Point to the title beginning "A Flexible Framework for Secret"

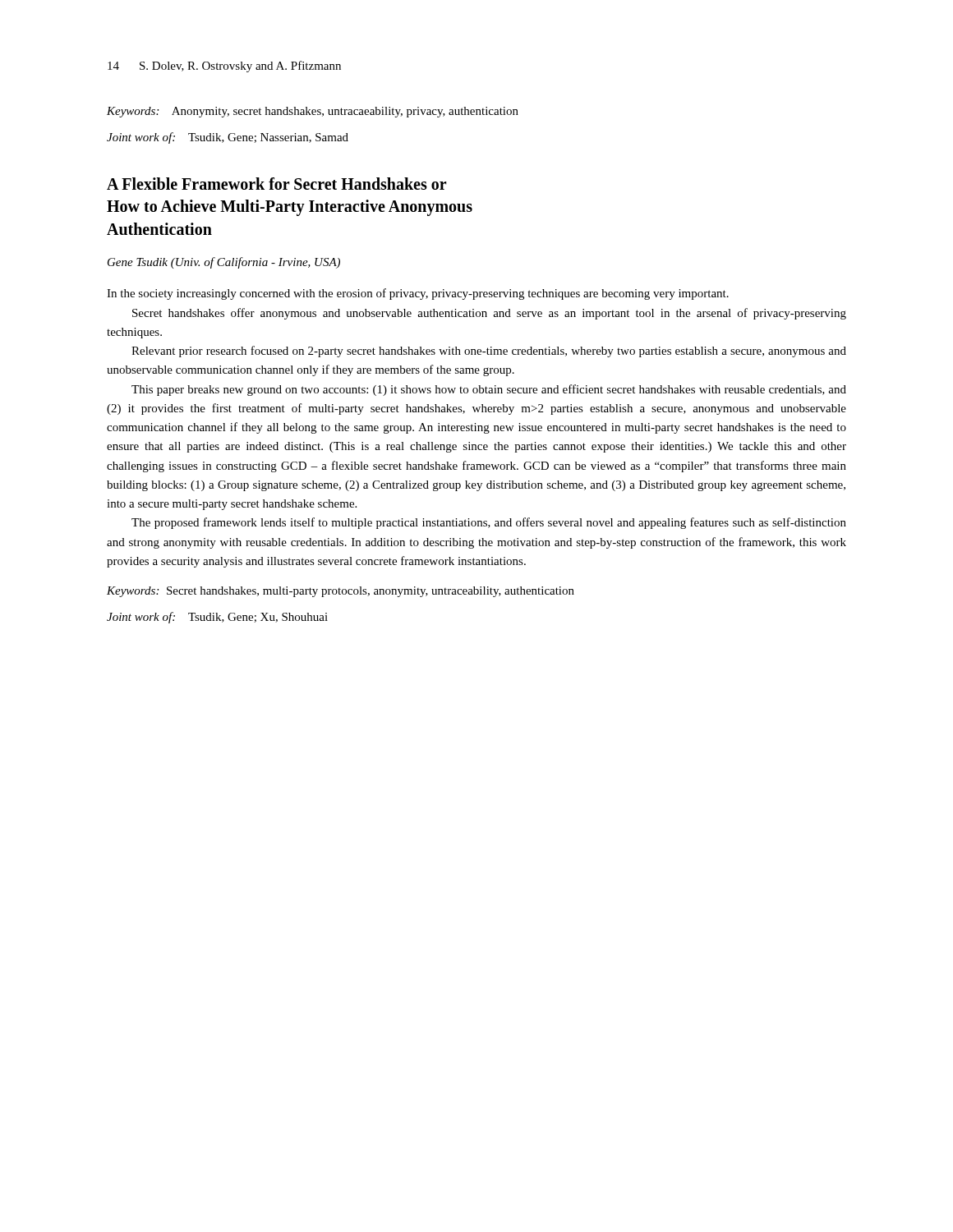coord(290,206)
